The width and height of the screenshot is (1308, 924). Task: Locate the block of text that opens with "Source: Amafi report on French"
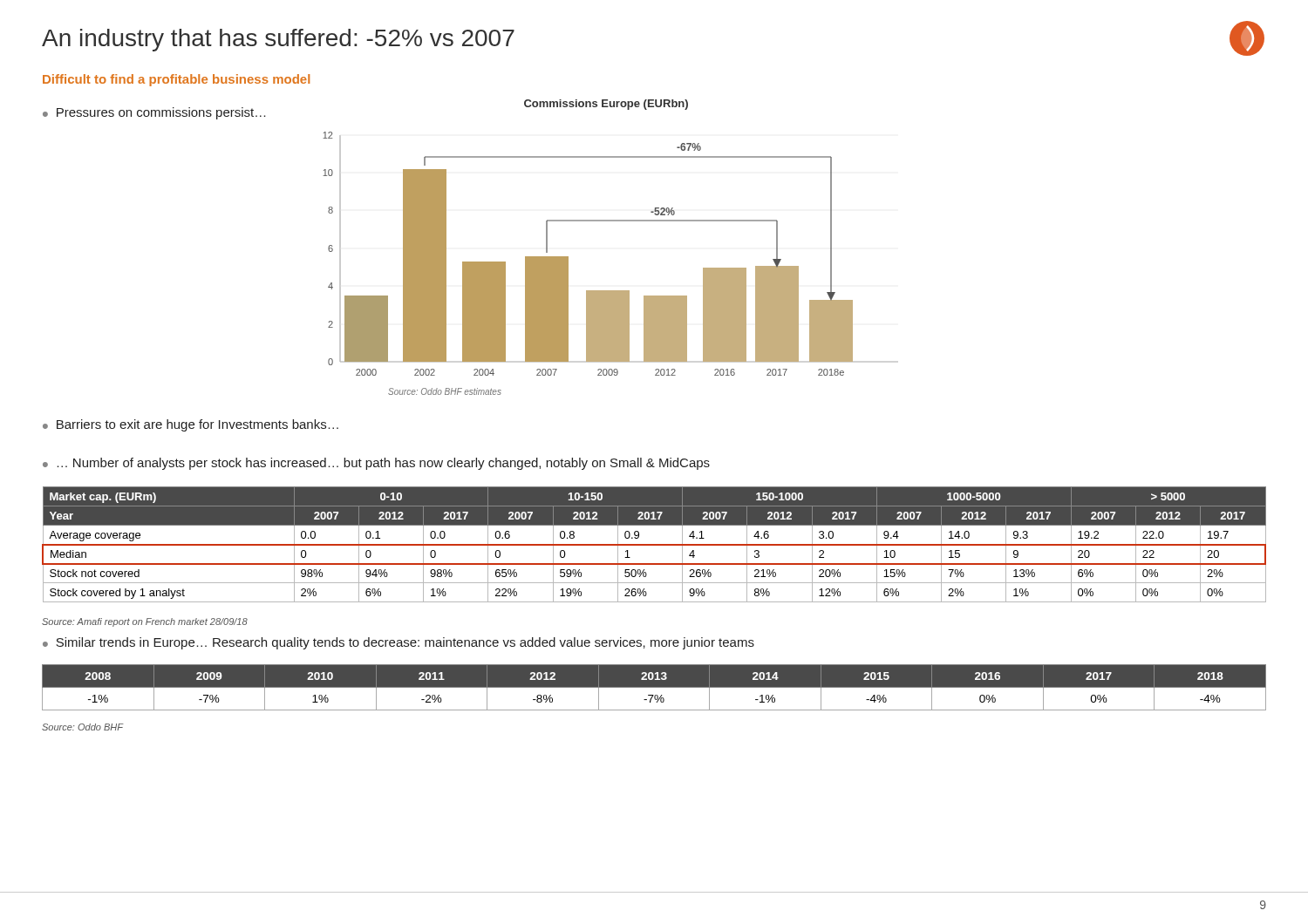145,622
